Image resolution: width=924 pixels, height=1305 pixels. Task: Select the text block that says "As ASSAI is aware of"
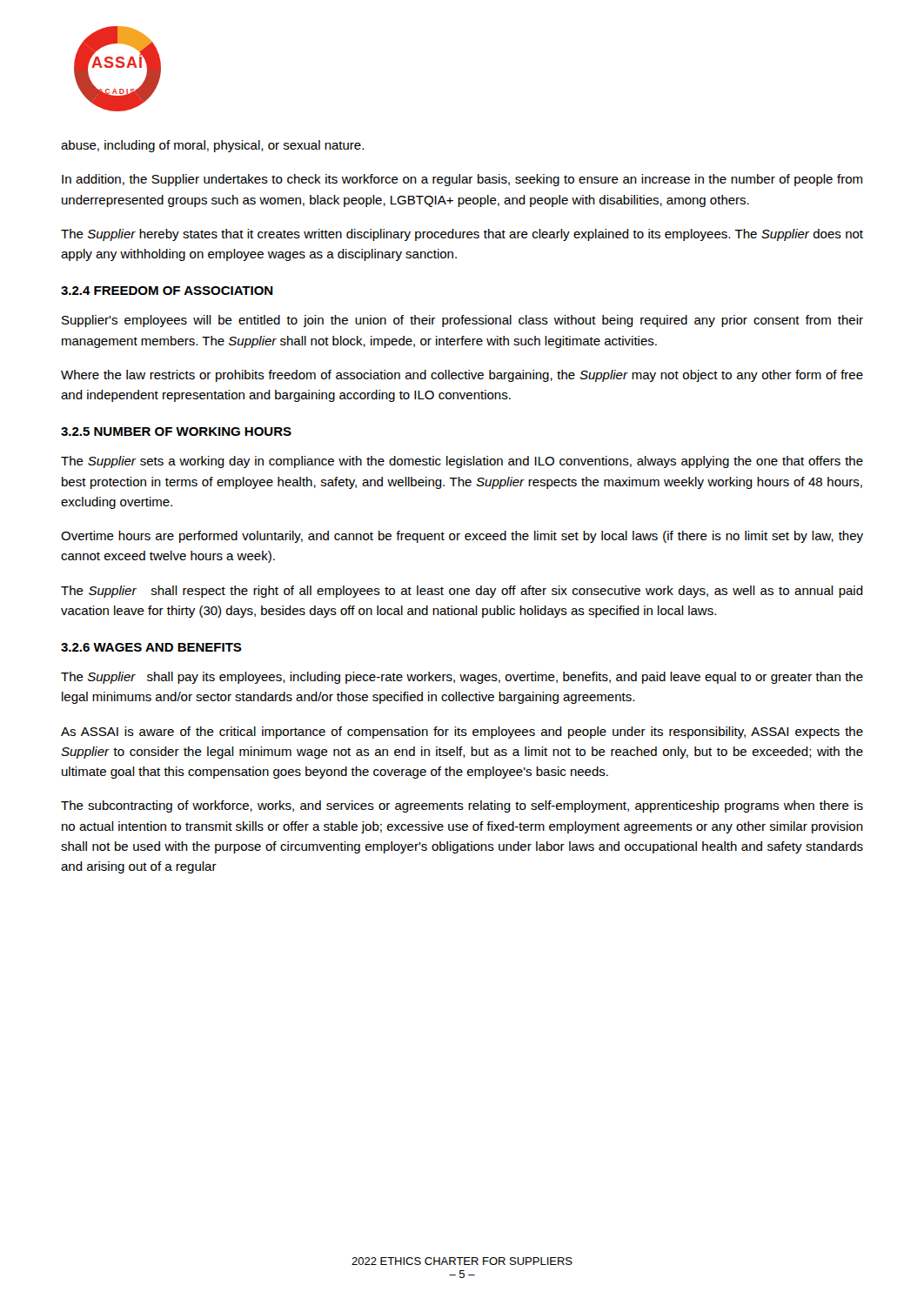462,751
